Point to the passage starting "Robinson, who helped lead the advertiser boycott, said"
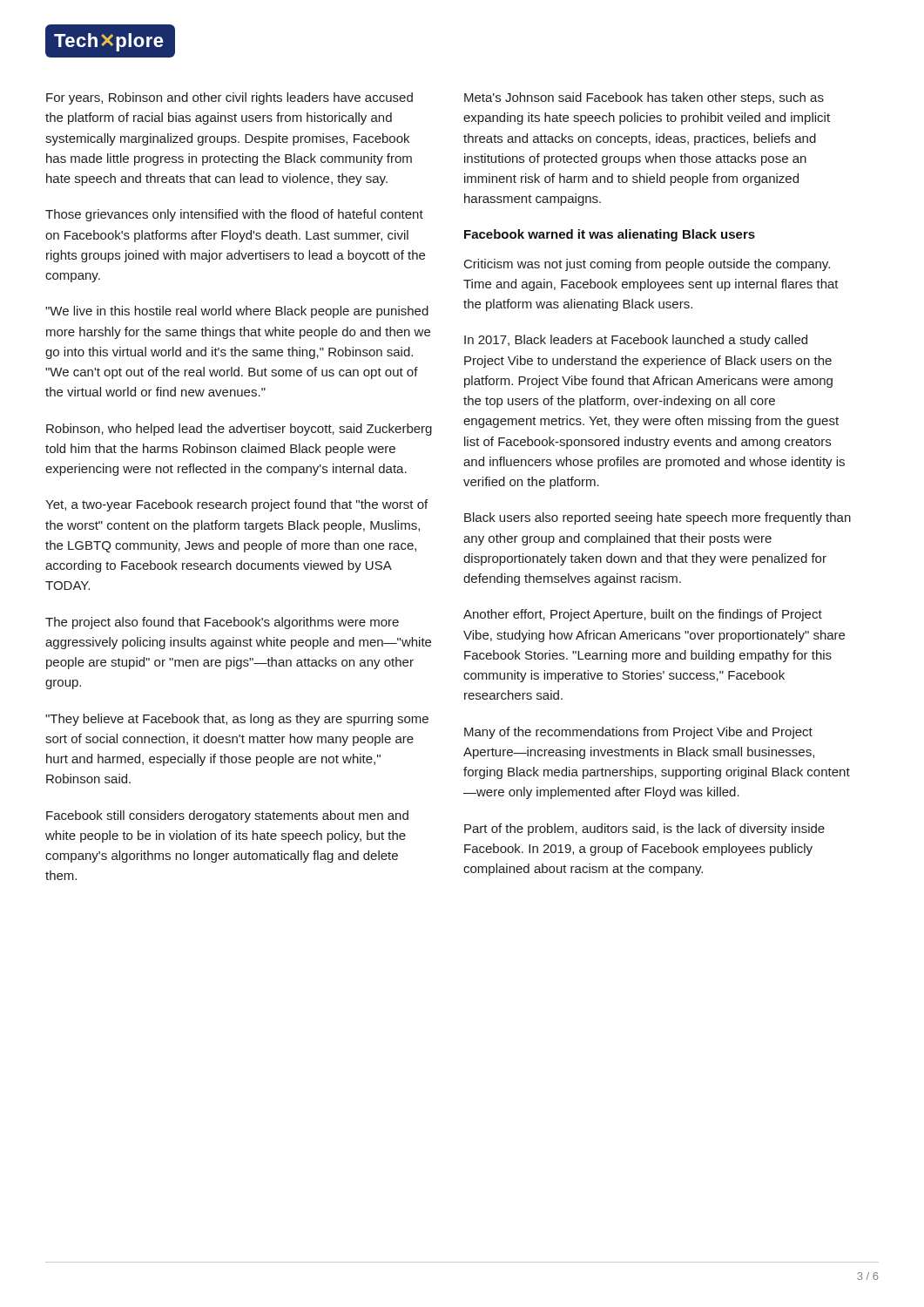924x1307 pixels. tap(240, 448)
